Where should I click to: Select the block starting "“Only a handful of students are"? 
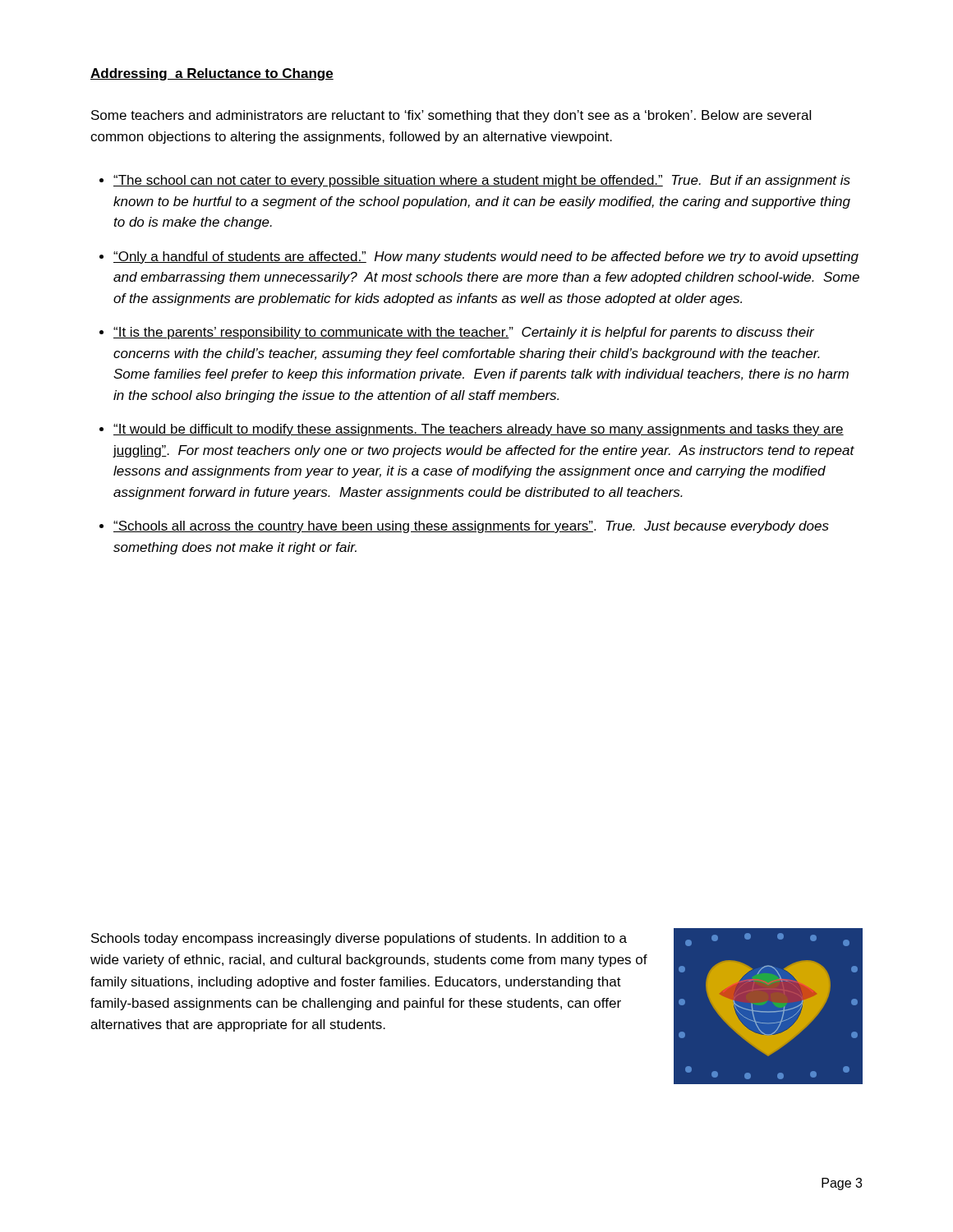[487, 277]
